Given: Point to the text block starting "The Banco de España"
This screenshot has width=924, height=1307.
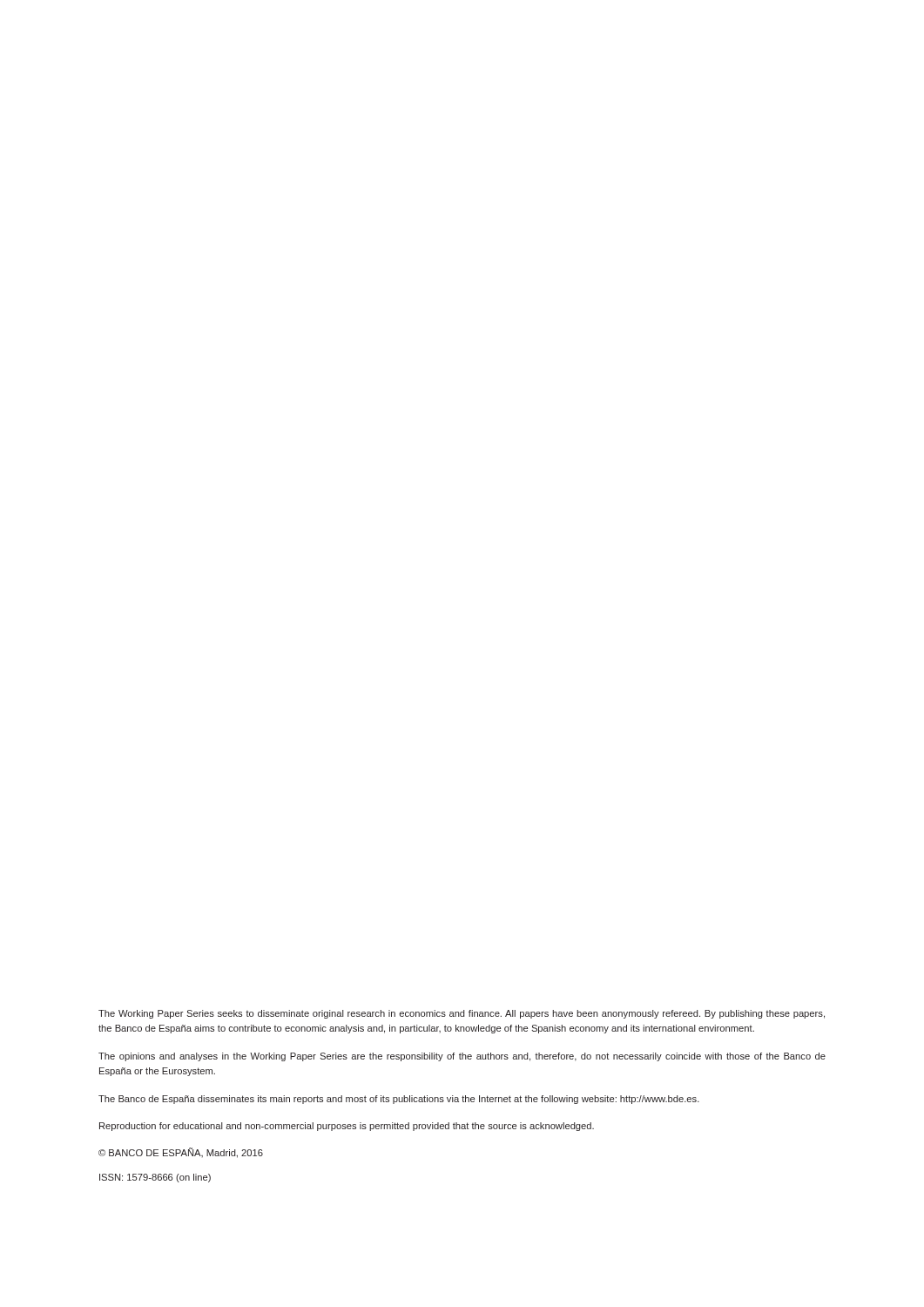Looking at the screenshot, I should (399, 1098).
